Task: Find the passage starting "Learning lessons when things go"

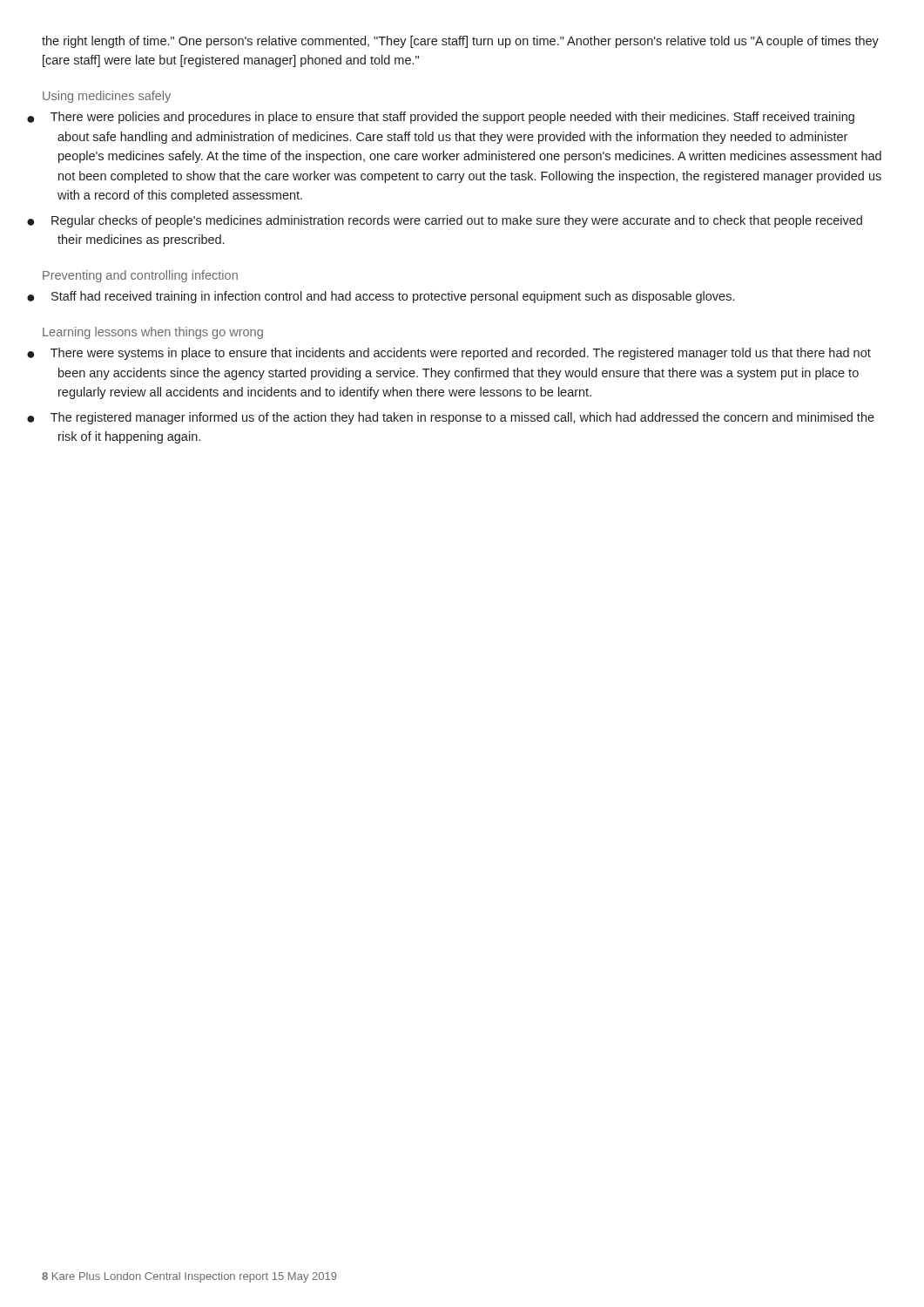Action: pos(153,332)
